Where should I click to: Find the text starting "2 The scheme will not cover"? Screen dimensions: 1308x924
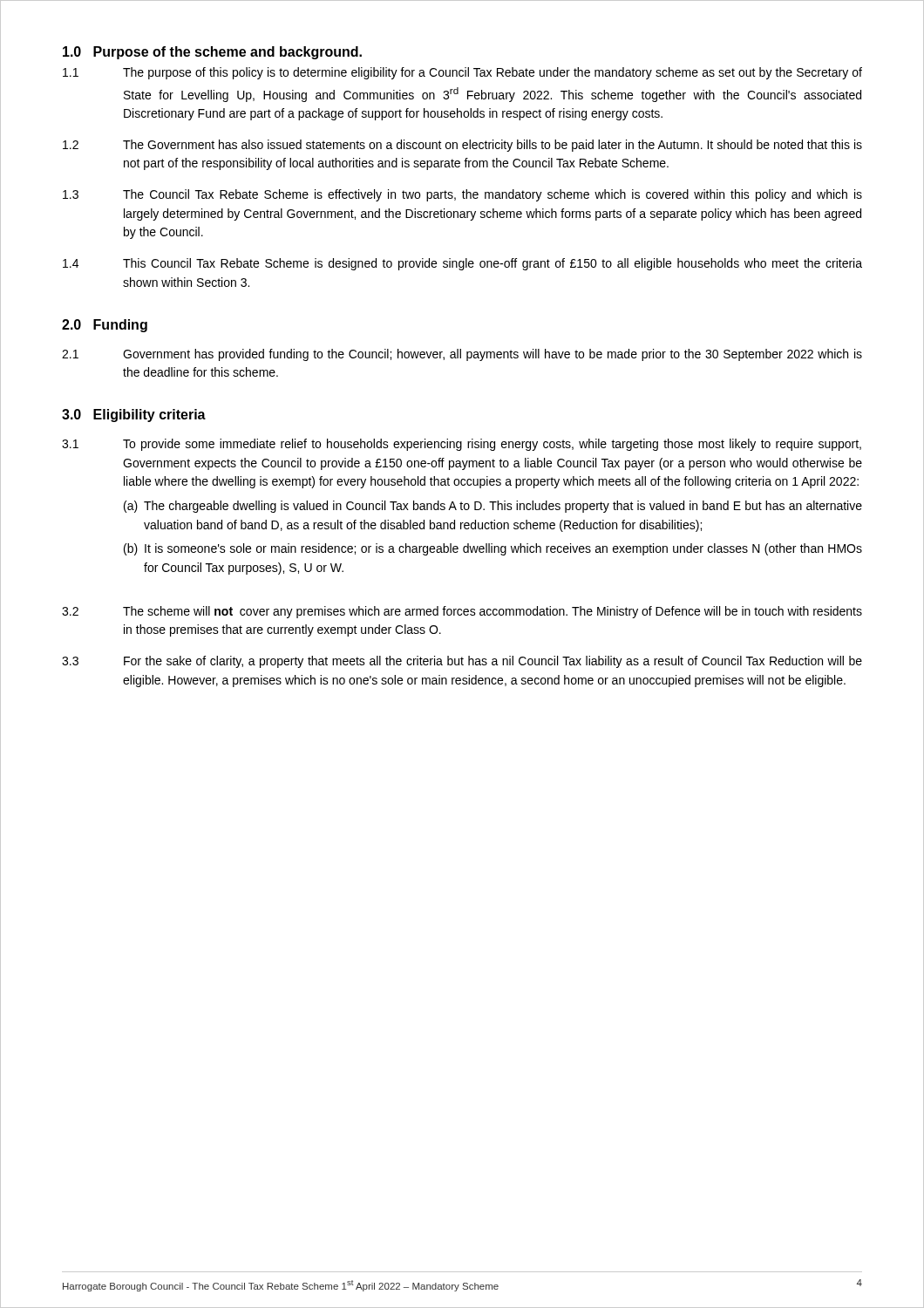tap(462, 621)
